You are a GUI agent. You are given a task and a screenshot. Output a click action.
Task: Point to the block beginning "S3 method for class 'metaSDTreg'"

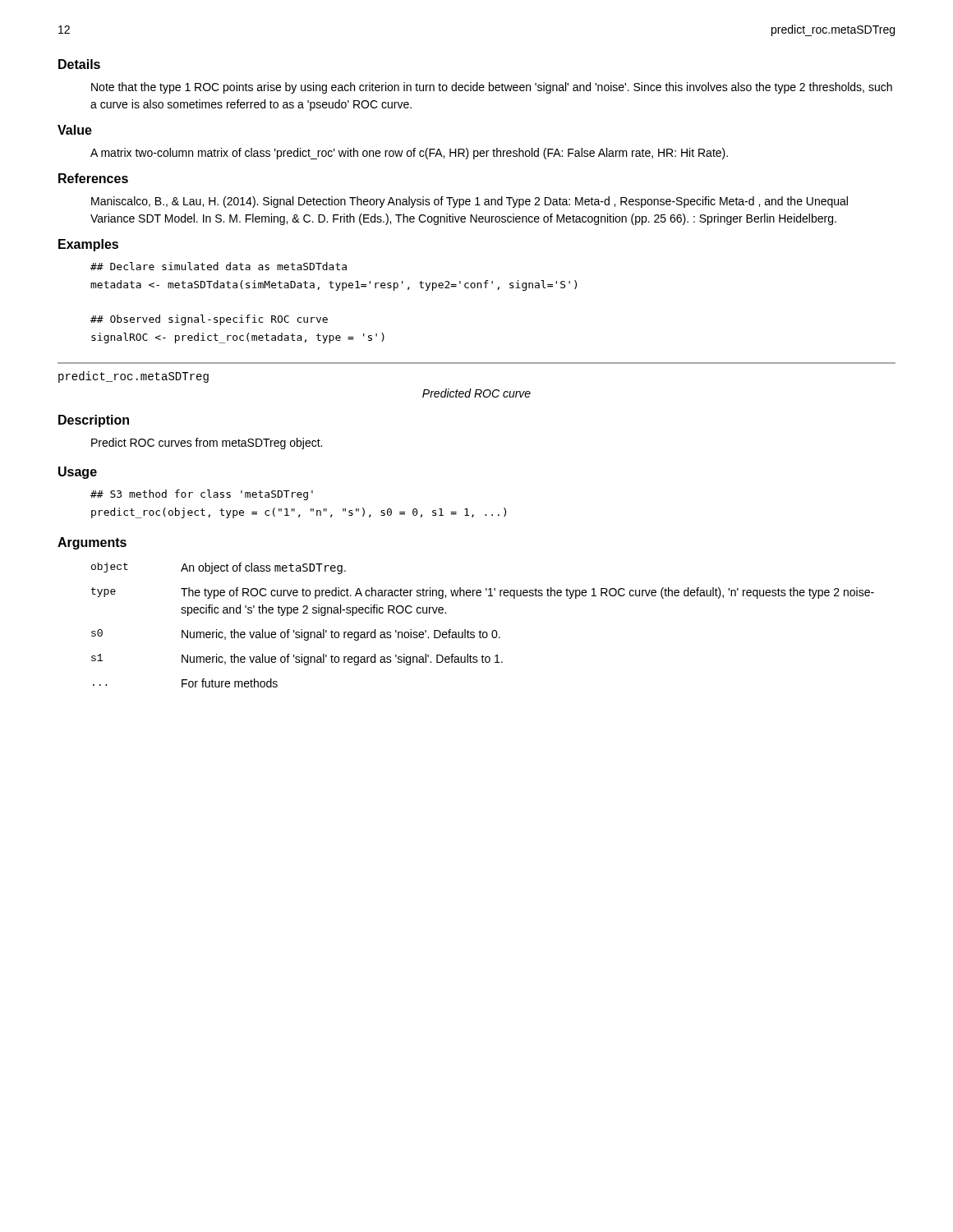299,503
